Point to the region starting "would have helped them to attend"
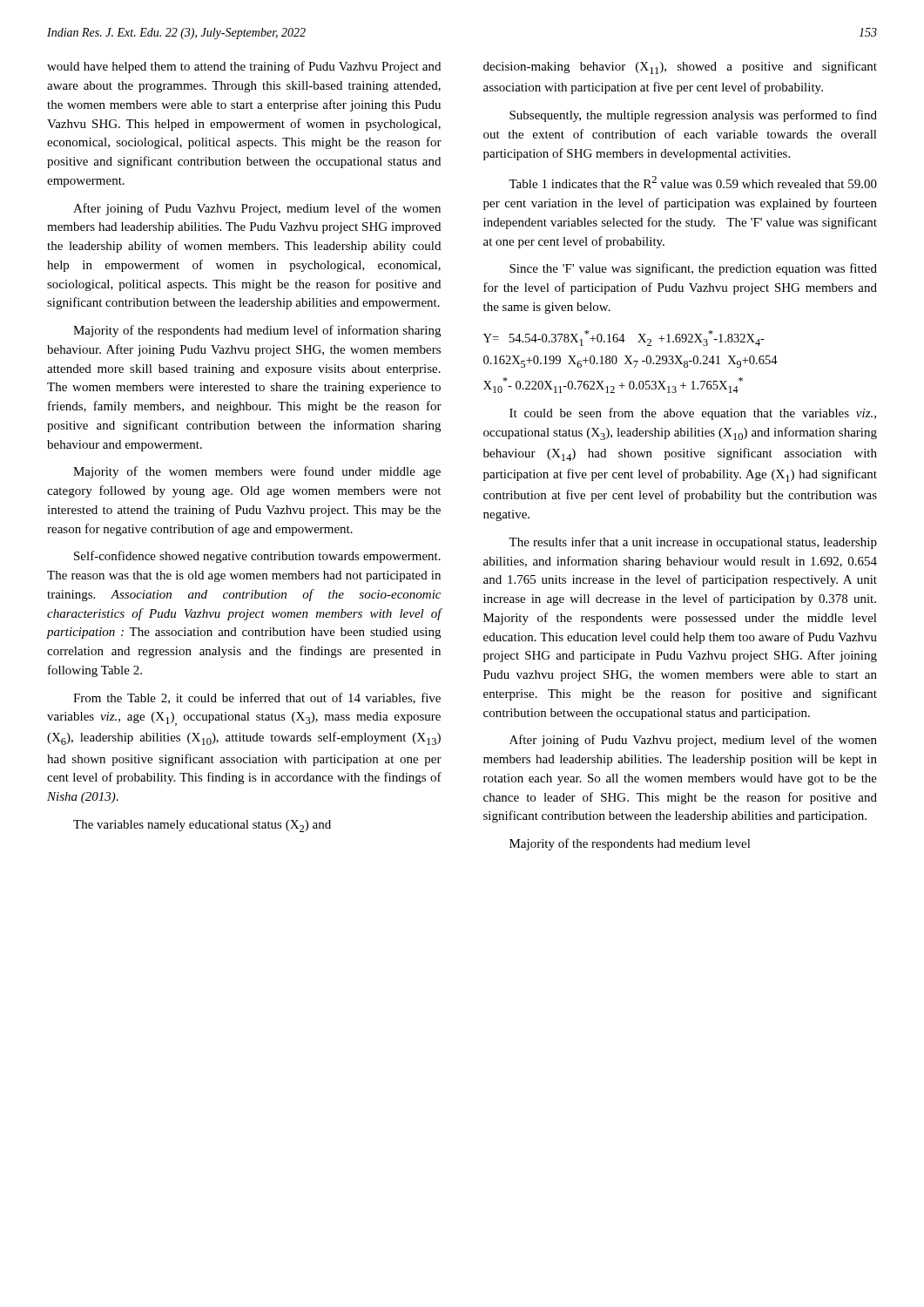Image resolution: width=924 pixels, height=1307 pixels. 244,124
